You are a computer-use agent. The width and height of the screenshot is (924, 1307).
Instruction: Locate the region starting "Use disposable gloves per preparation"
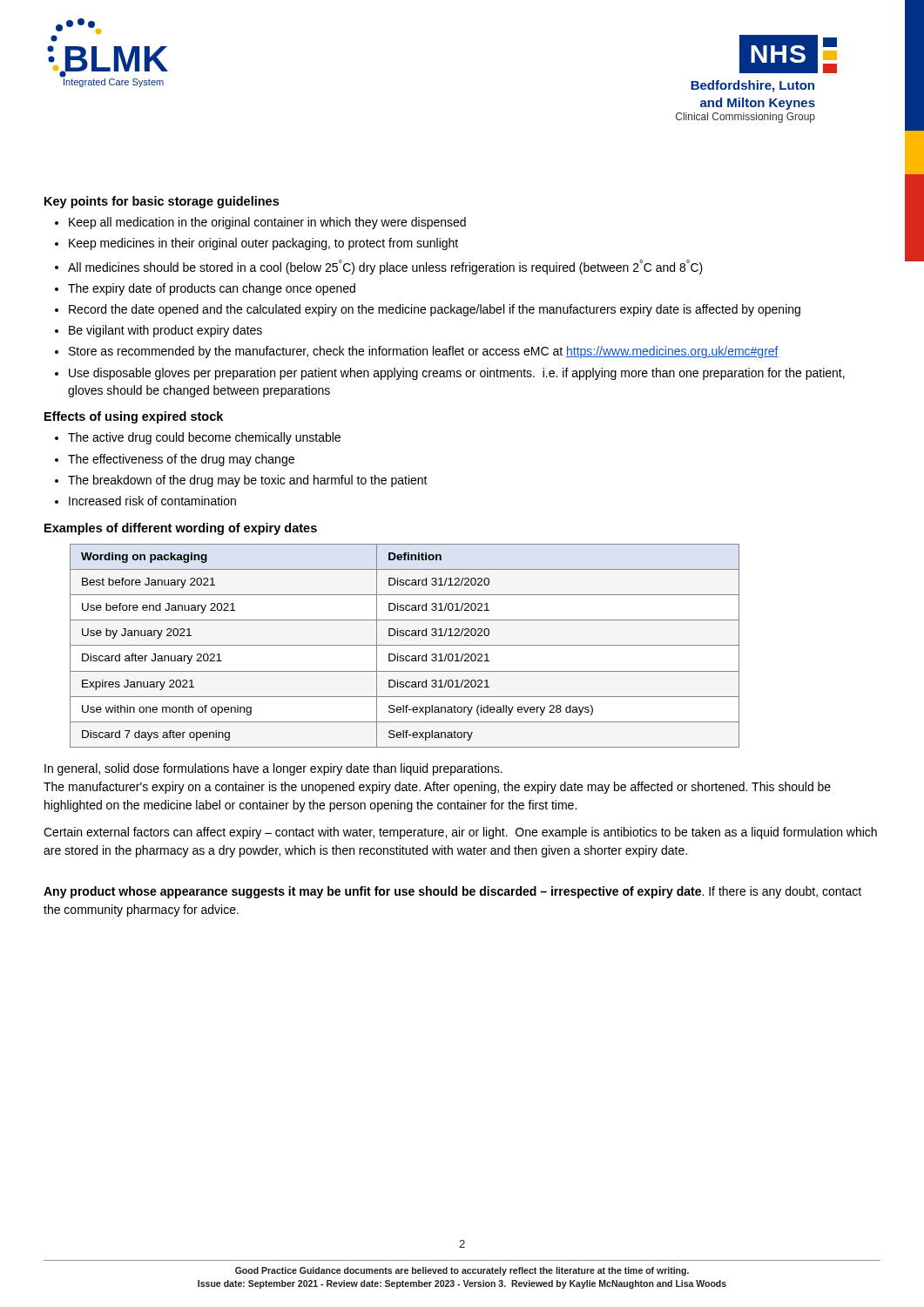click(x=457, y=382)
